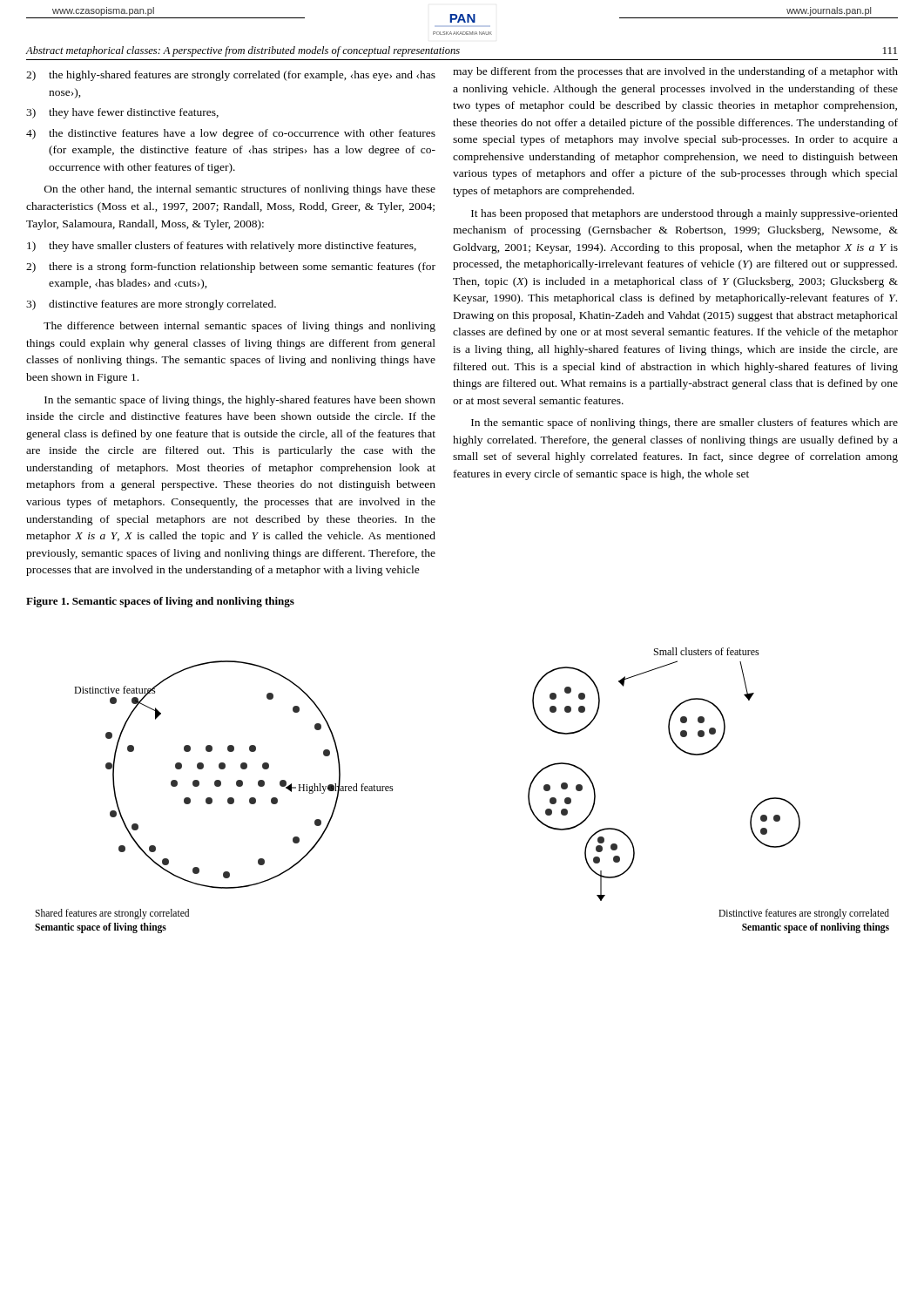Locate the text block that reads "The difference between internal semantic spaces of living"
Image resolution: width=924 pixels, height=1307 pixels.
tap(231, 351)
